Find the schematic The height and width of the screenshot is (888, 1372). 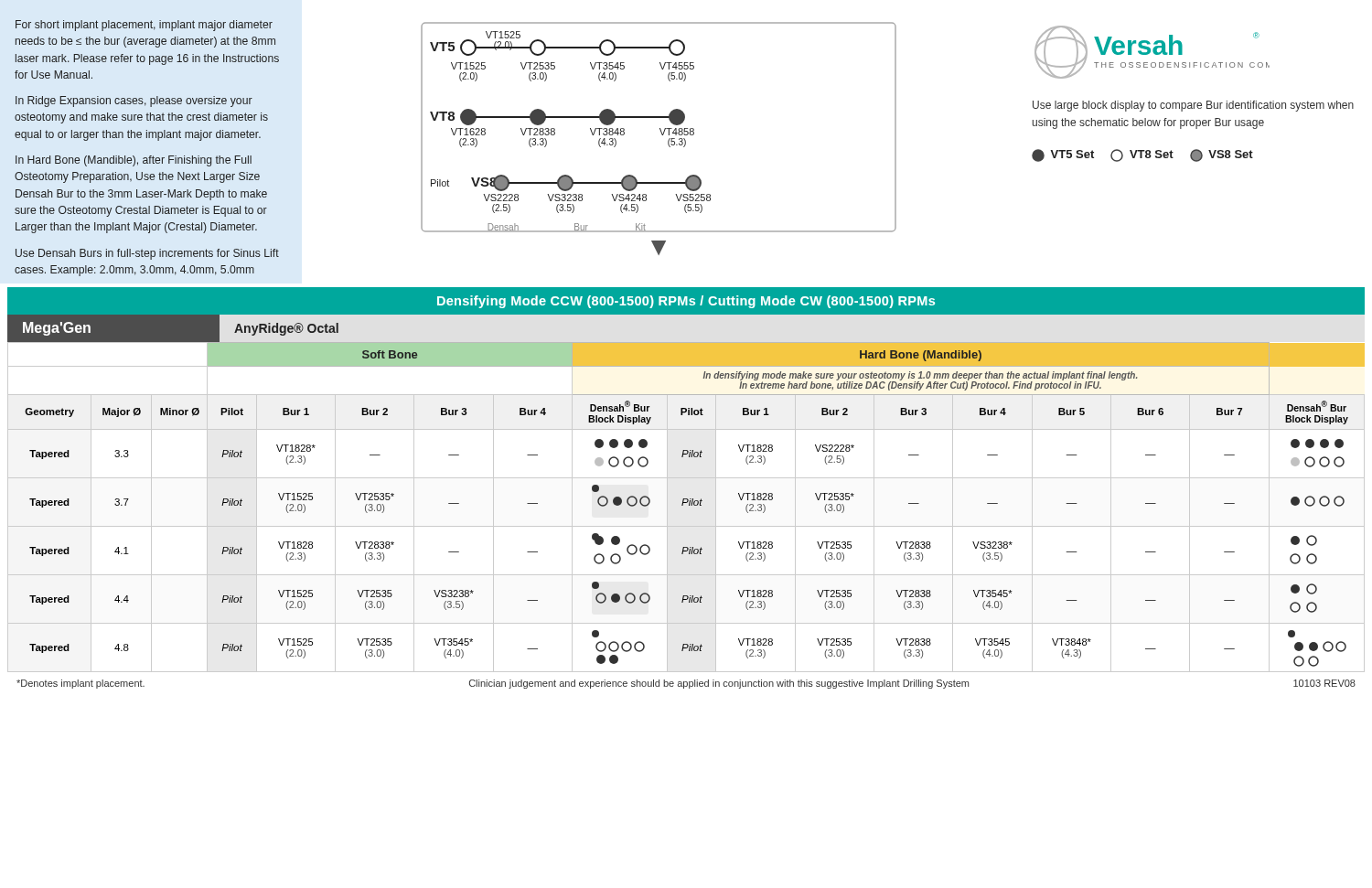pos(659,142)
